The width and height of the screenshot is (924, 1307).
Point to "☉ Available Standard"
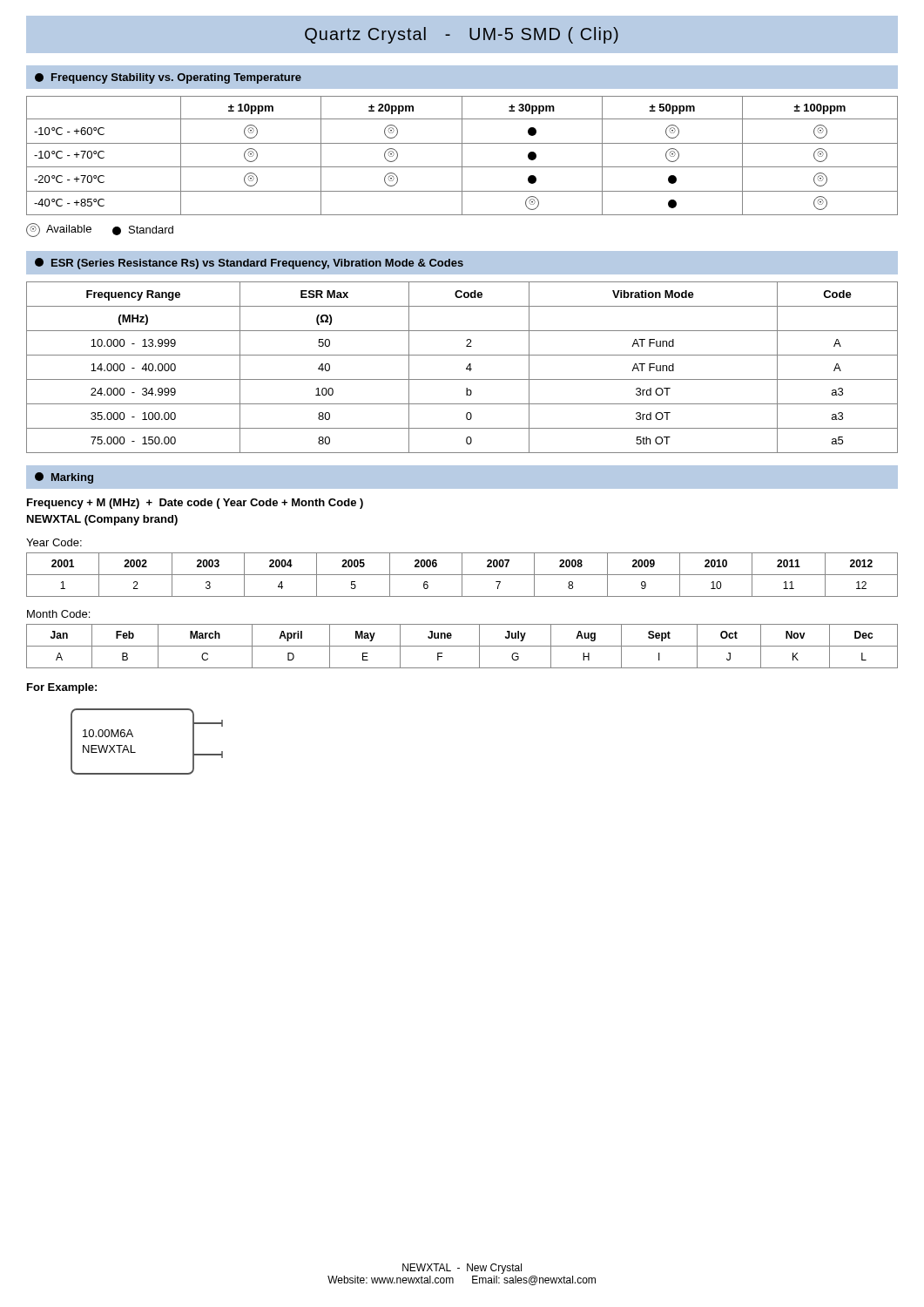pyautogui.click(x=100, y=230)
